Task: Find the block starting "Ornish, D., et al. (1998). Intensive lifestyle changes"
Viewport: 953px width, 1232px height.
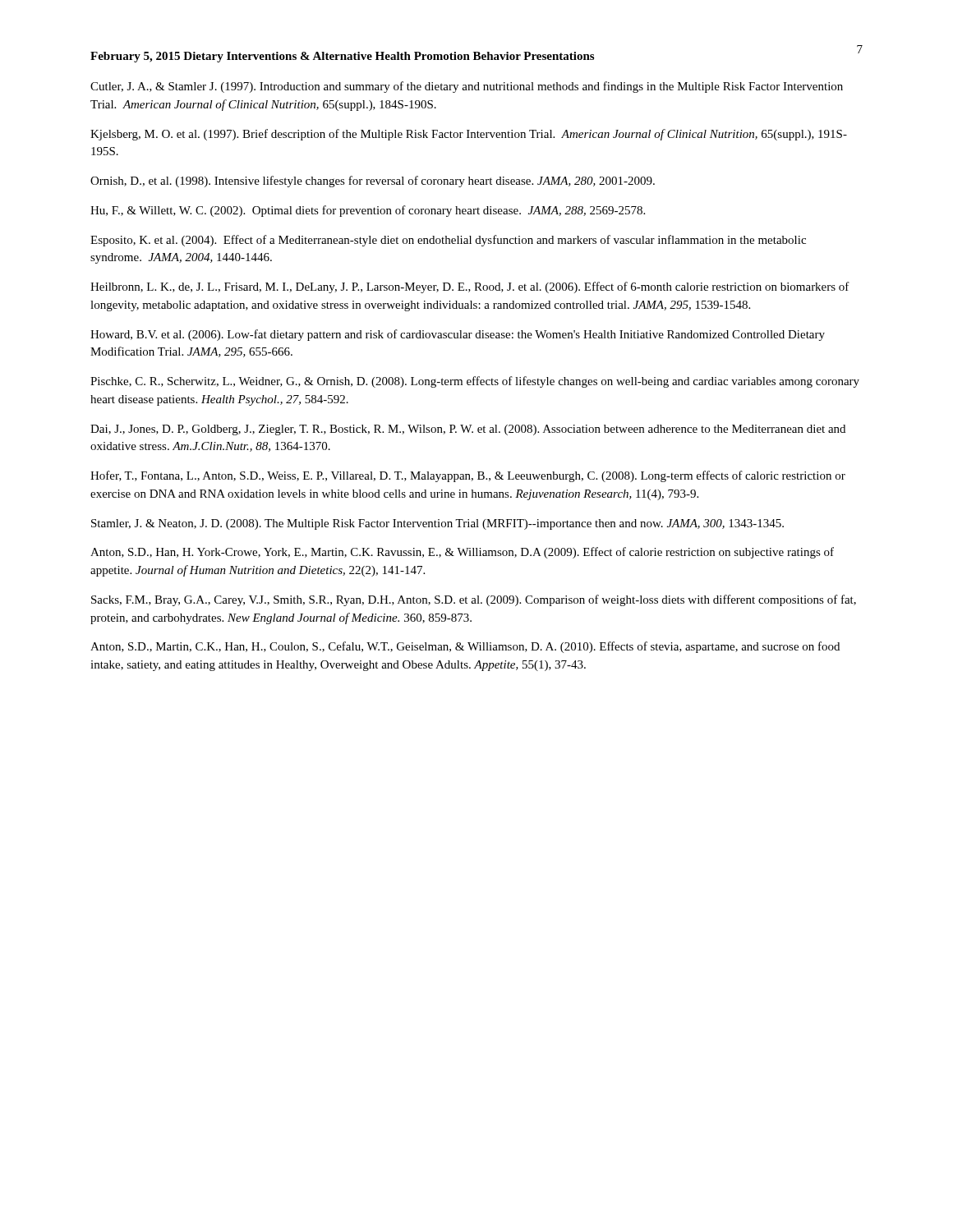Action: point(373,181)
